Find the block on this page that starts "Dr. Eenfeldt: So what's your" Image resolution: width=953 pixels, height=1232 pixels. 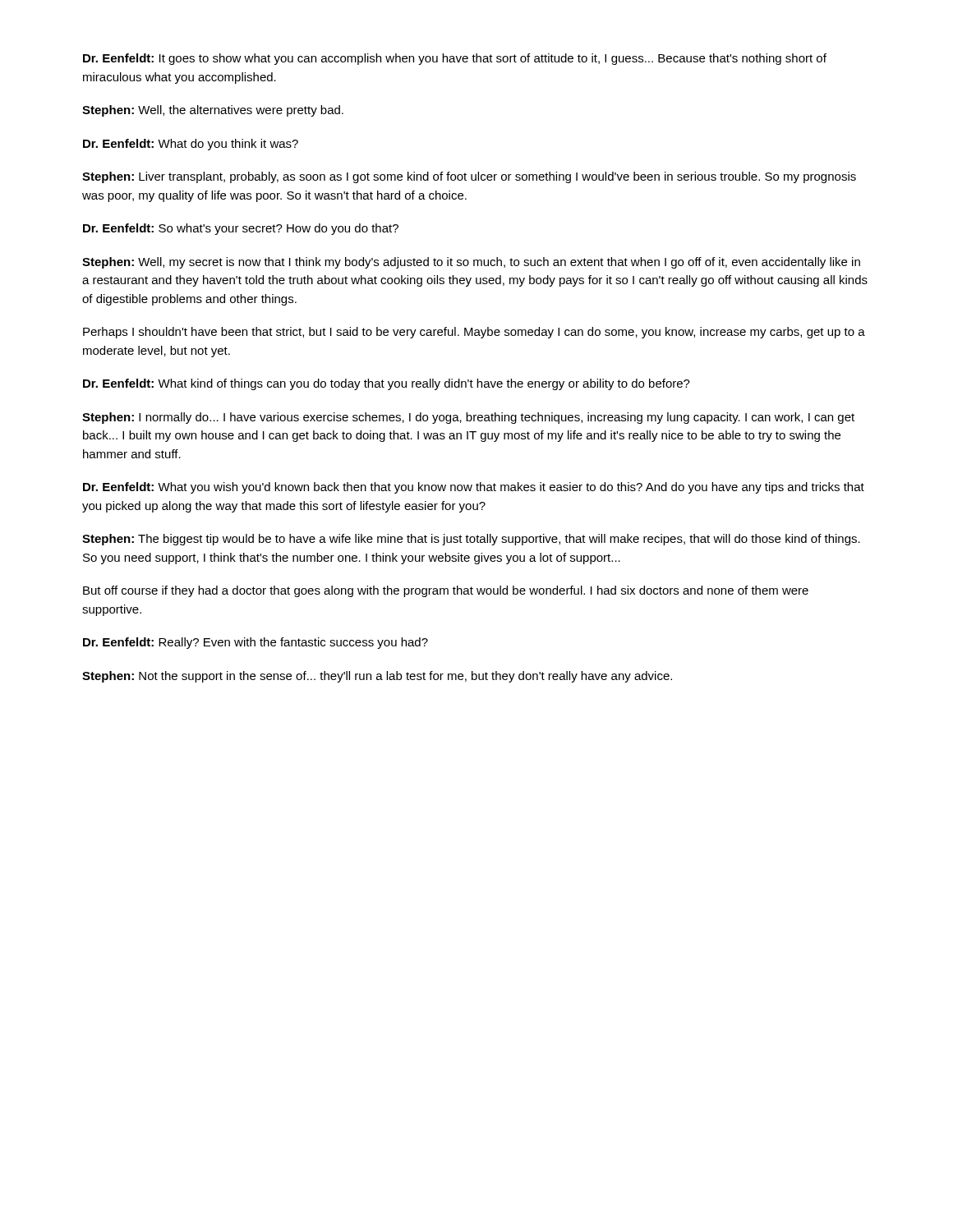tap(241, 228)
